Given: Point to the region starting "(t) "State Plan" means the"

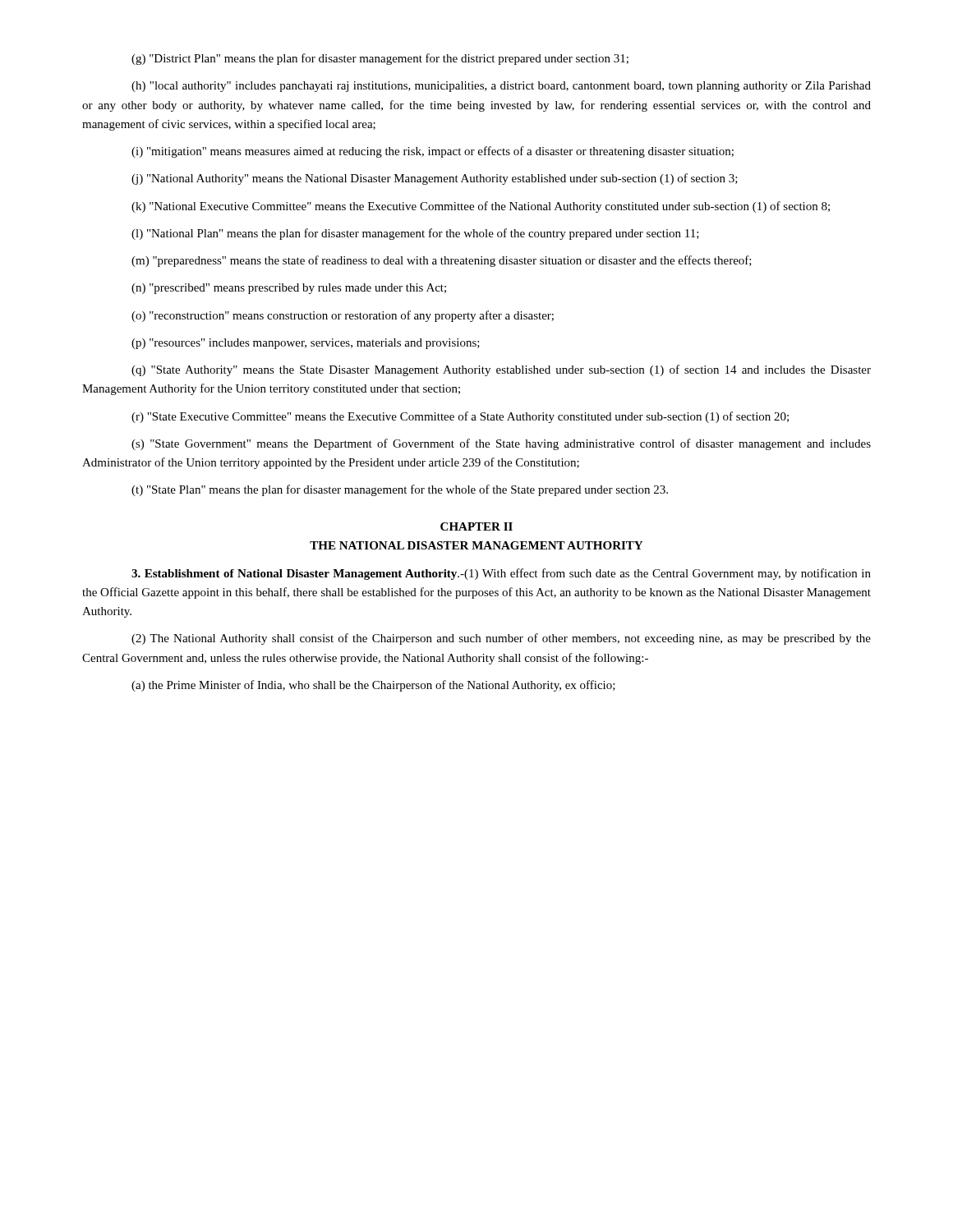Looking at the screenshot, I should pos(400,490).
